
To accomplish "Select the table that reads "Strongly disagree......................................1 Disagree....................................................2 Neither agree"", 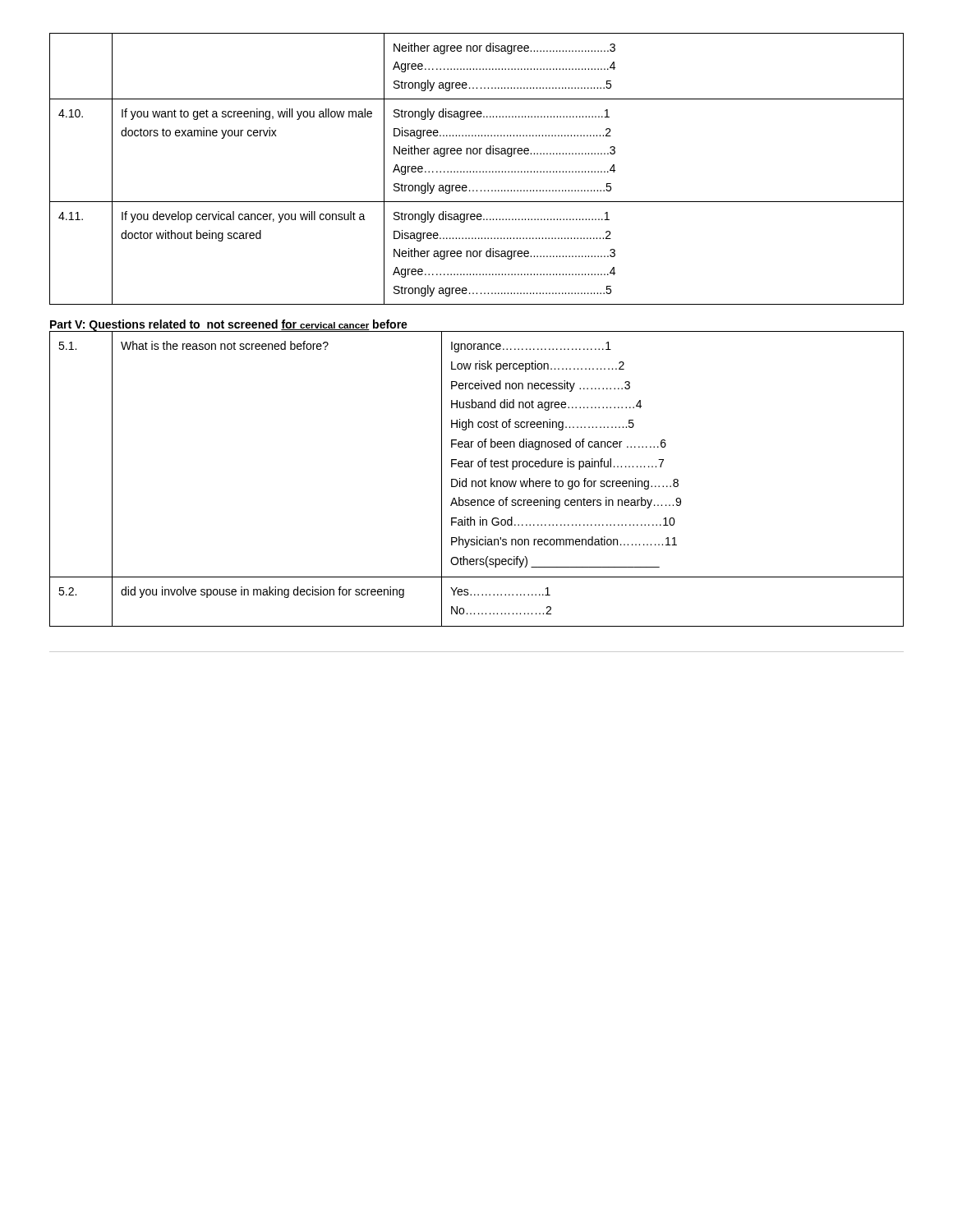I will 476,169.
